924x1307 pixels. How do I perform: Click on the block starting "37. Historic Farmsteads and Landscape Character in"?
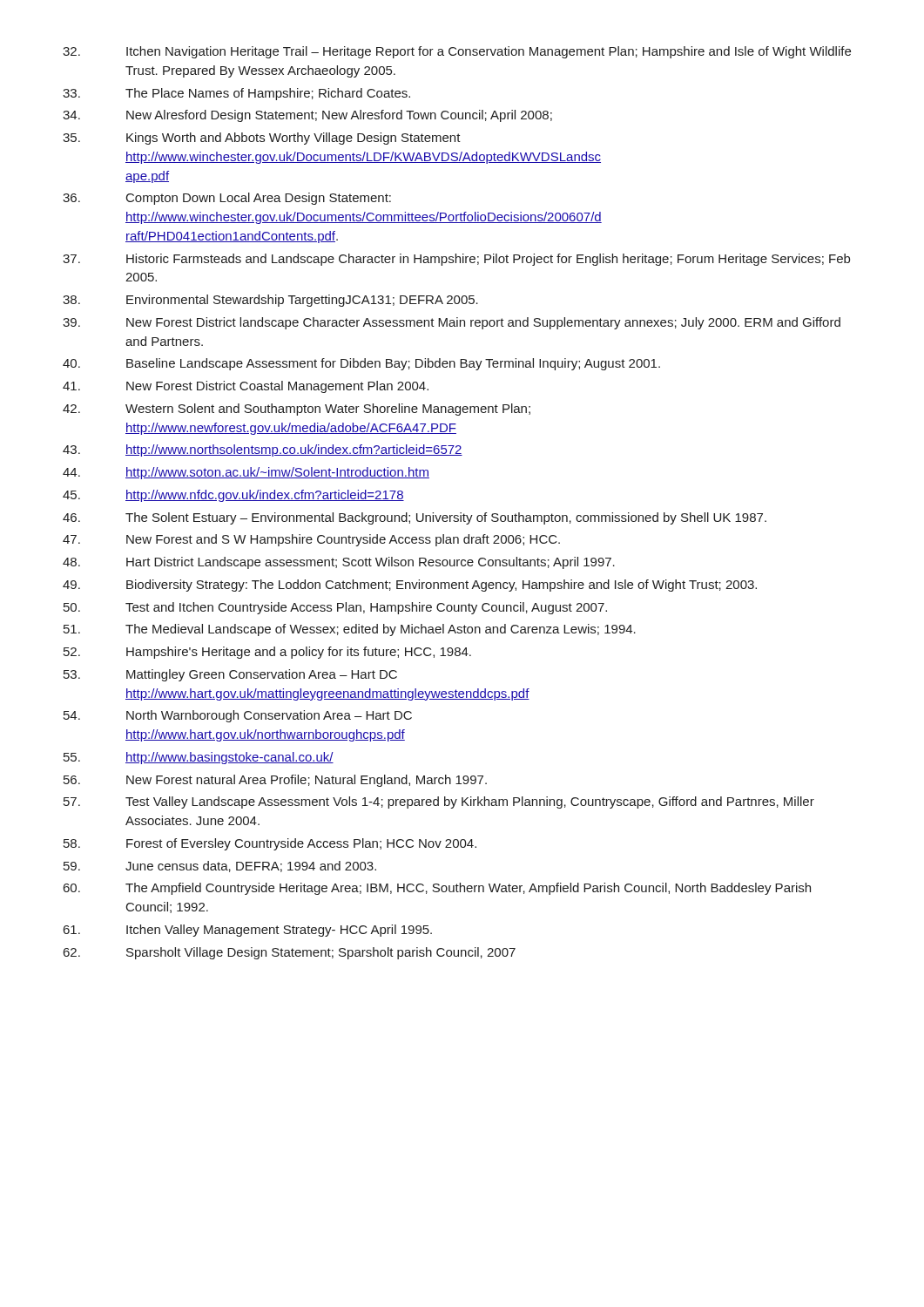462,268
